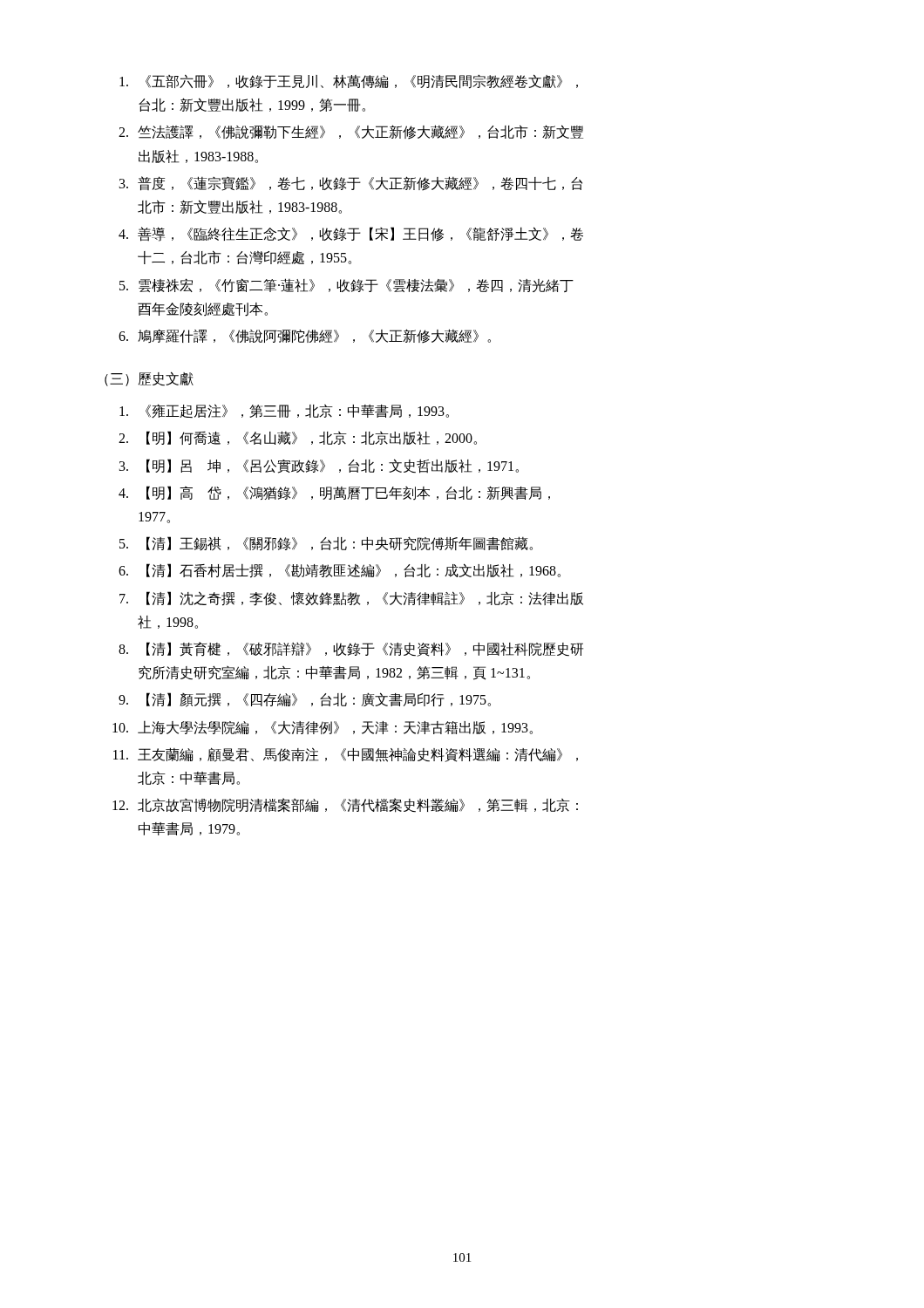Point to "5. 【清】王錫祺，《關邪錄》，台北：中央研究院傅斯年圖書館藏。"
Image resolution: width=924 pixels, height=1308 pixels.
tap(462, 544)
